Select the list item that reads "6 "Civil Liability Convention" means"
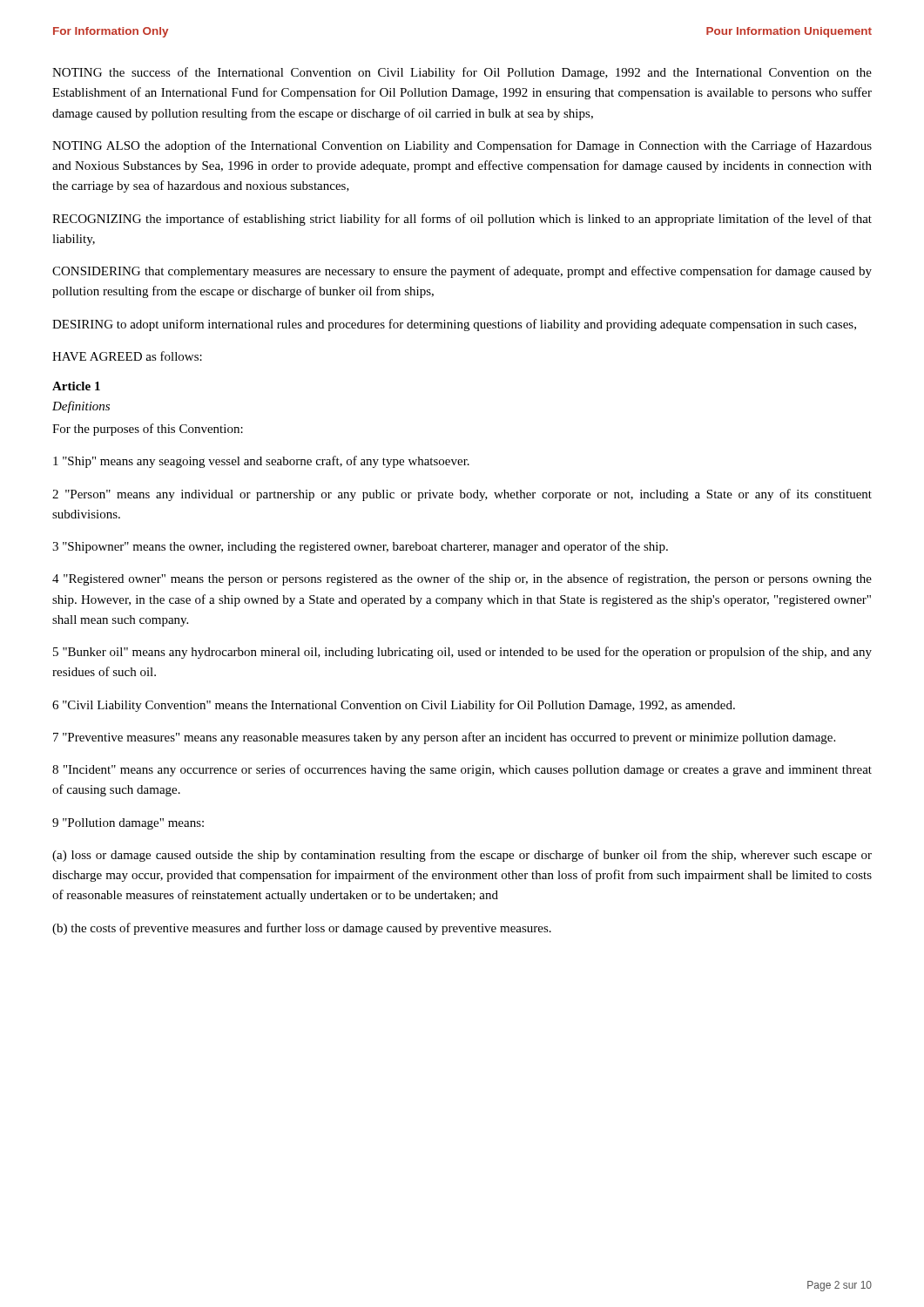 pyautogui.click(x=394, y=704)
